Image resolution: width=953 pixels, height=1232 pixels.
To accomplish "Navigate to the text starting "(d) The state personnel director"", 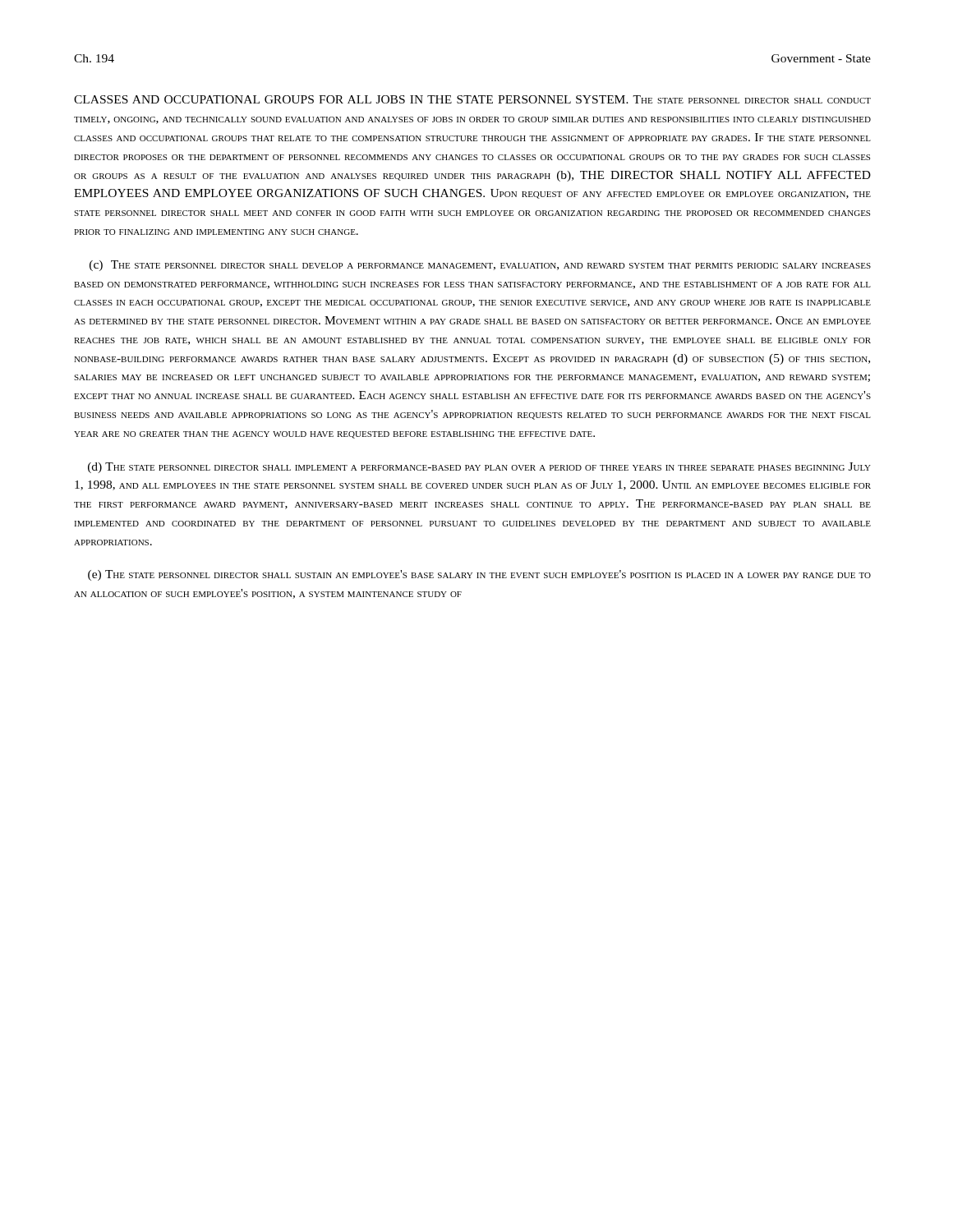I will pos(472,503).
